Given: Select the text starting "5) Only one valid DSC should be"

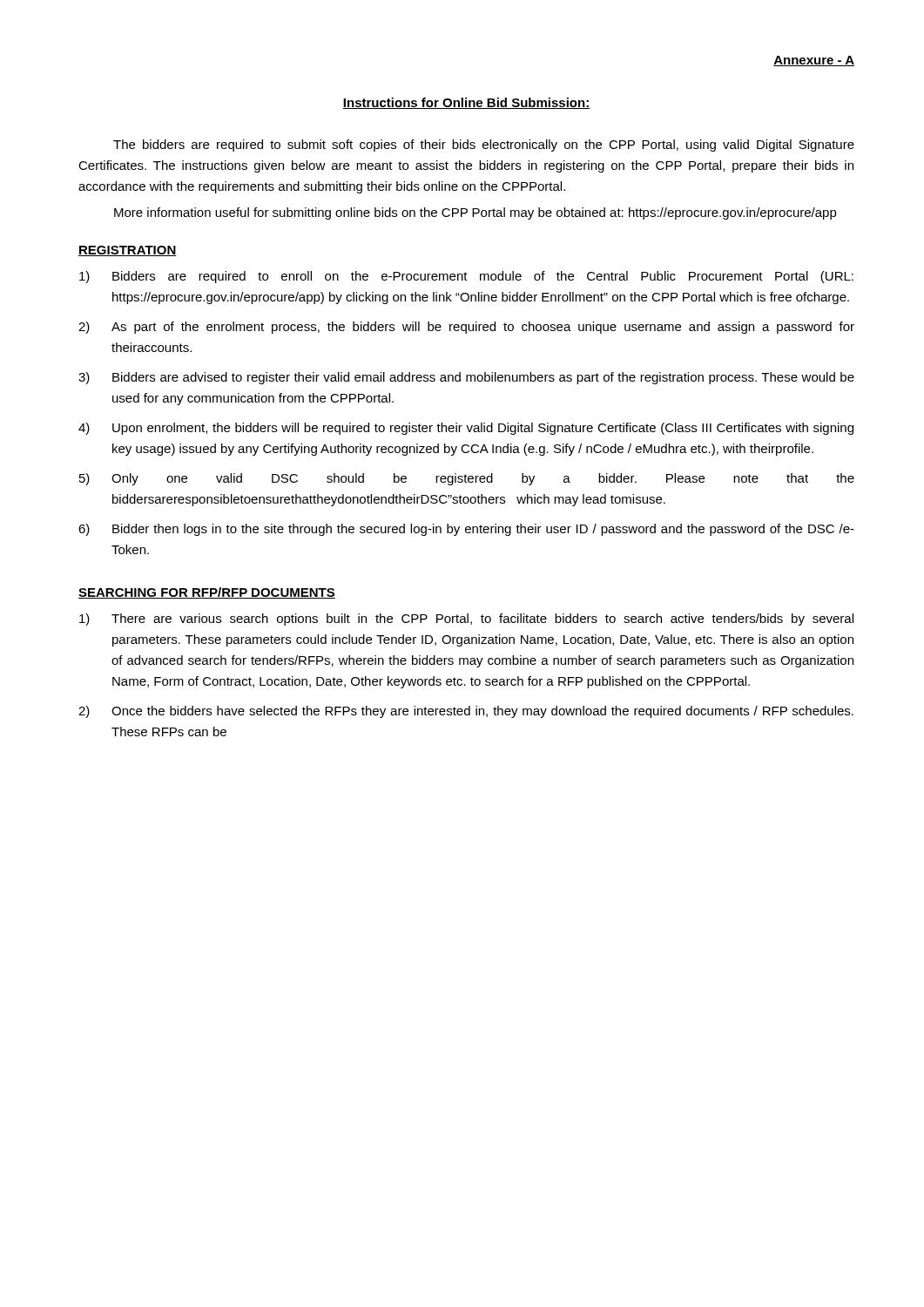Looking at the screenshot, I should (466, 489).
